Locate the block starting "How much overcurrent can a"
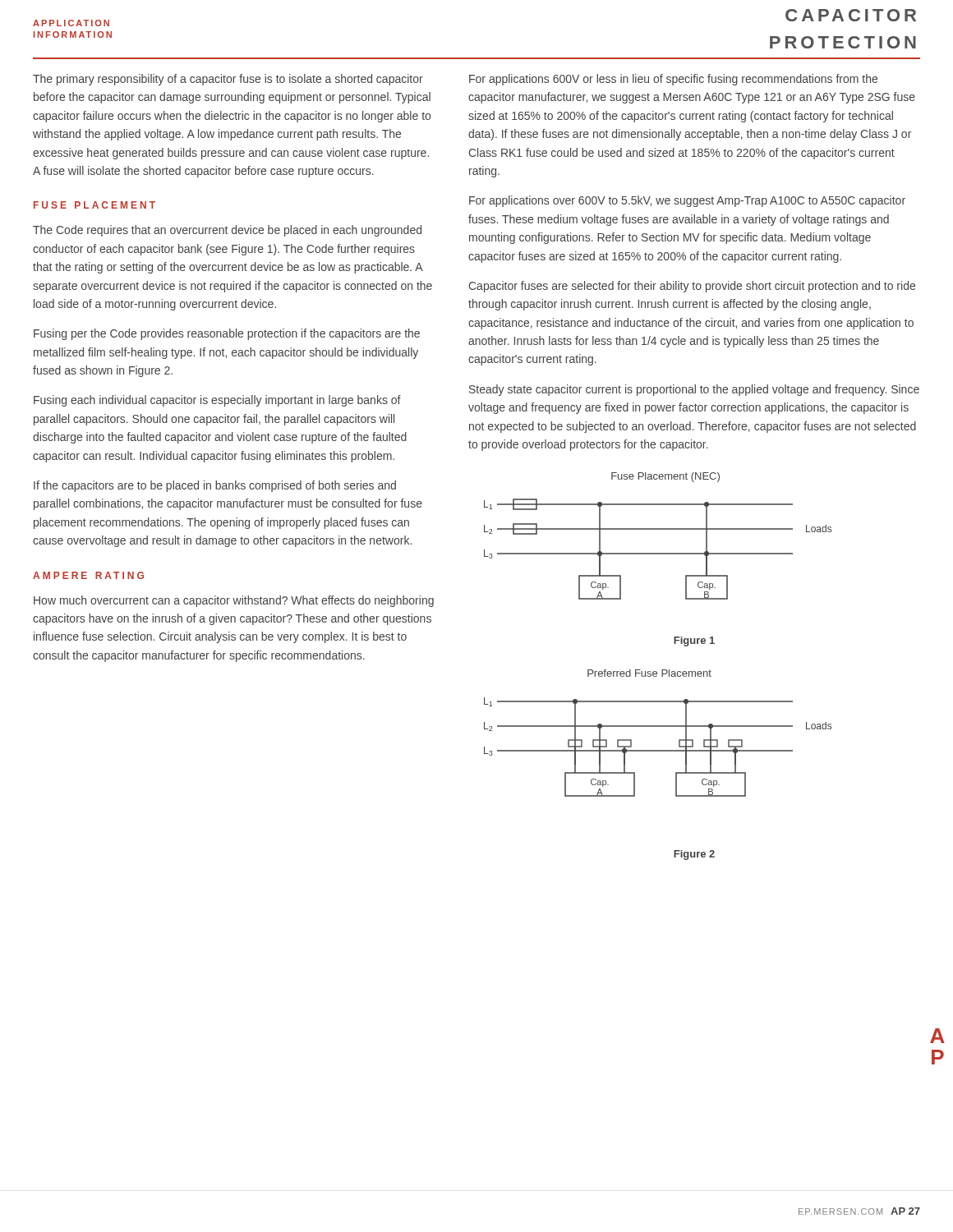Image resolution: width=953 pixels, height=1232 pixels. pyautogui.click(x=234, y=628)
